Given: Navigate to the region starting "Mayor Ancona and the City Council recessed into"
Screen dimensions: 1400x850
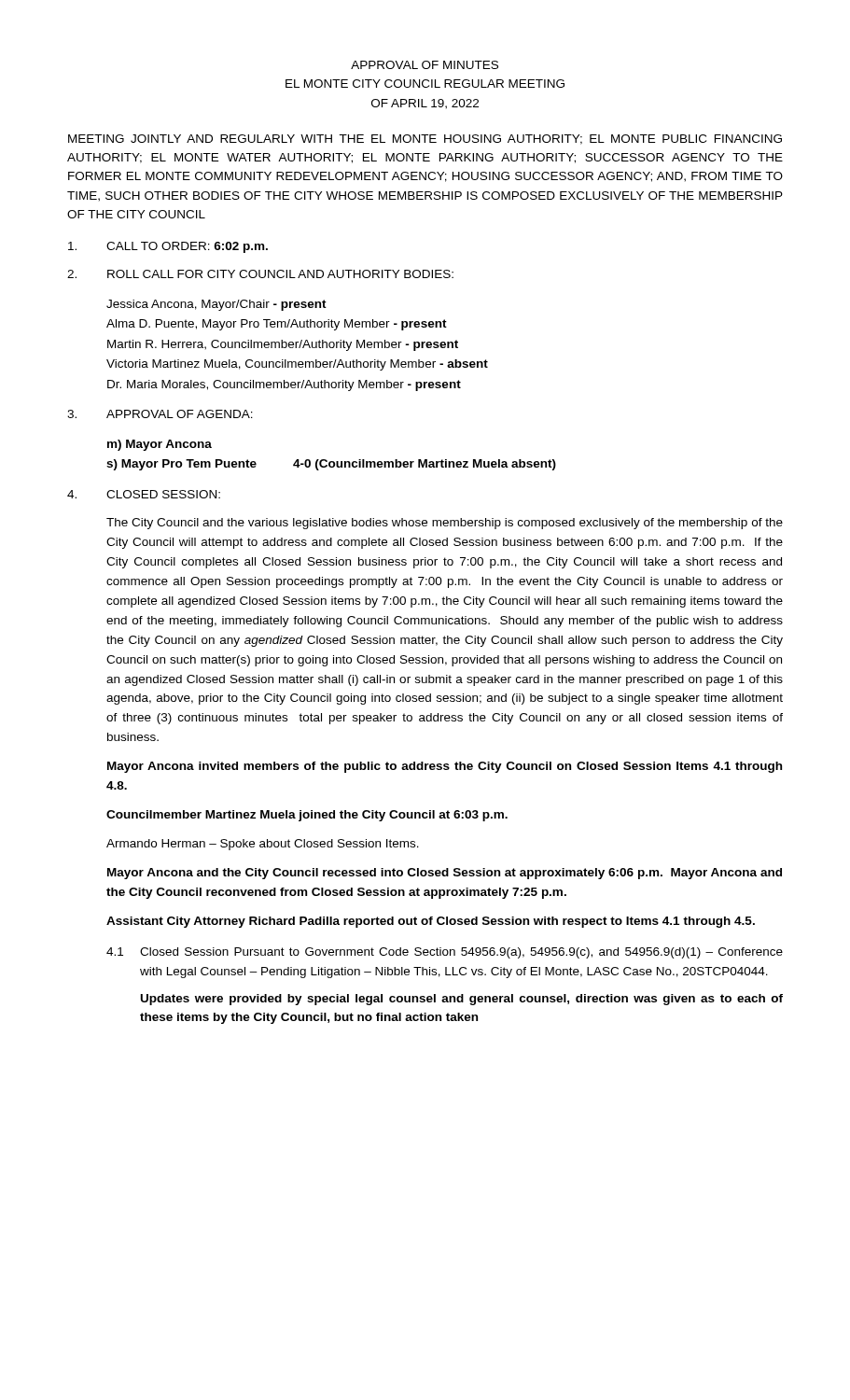Looking at the screenshot, I should click(x=445, y=882).
